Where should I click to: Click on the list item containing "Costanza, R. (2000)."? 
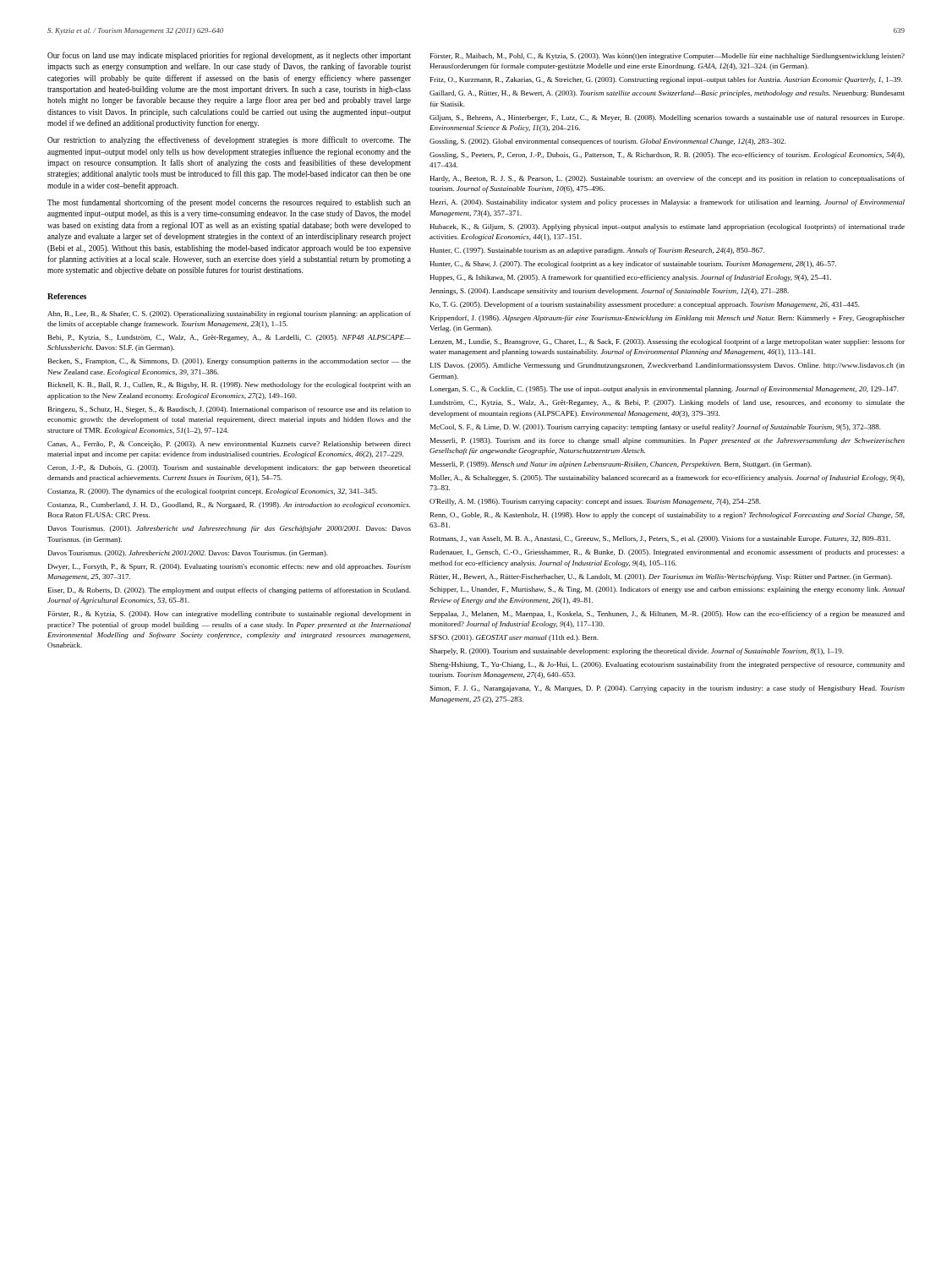[x=212, y=491]
